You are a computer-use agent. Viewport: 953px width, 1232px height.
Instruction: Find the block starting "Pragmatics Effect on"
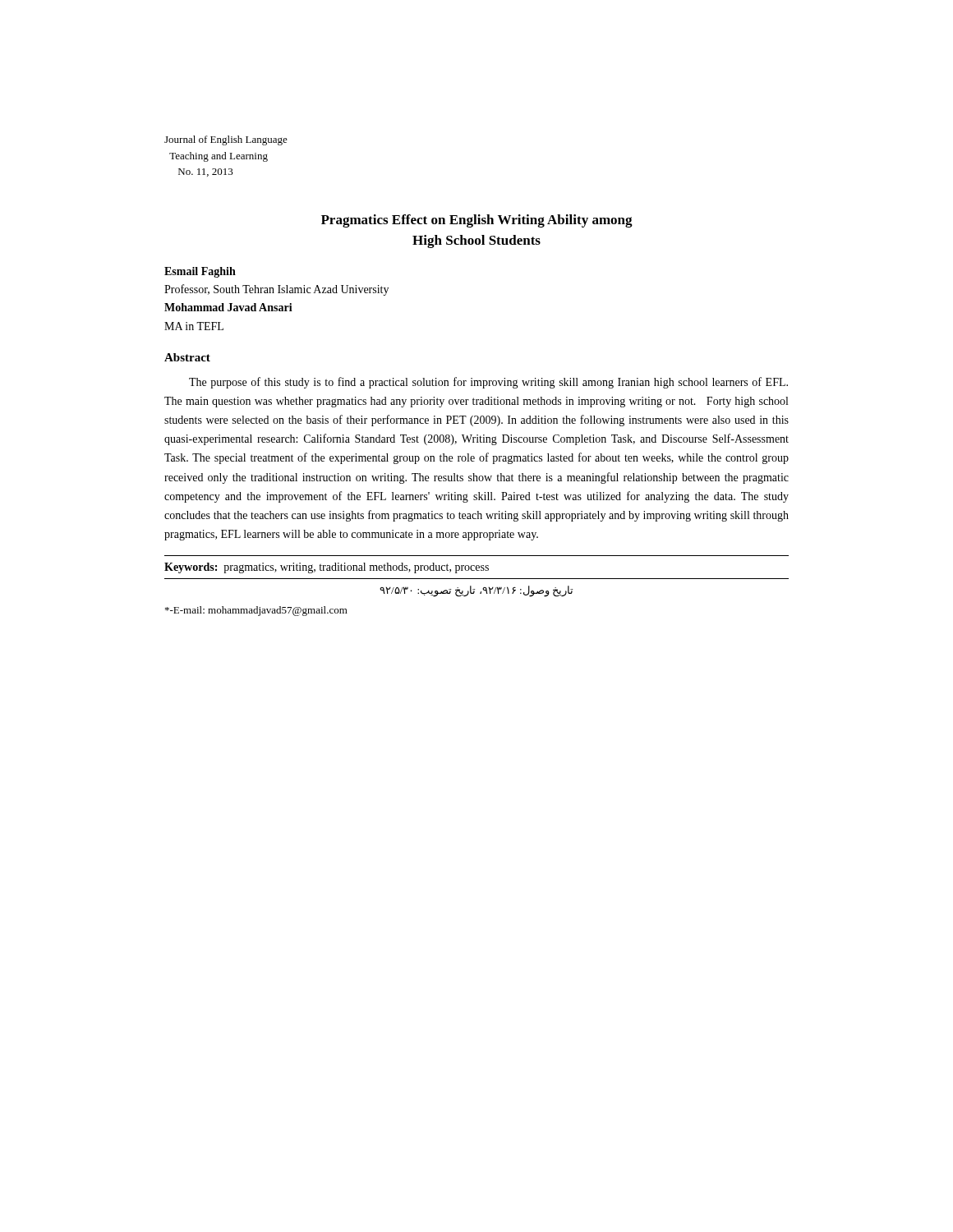tap(476, 230)
